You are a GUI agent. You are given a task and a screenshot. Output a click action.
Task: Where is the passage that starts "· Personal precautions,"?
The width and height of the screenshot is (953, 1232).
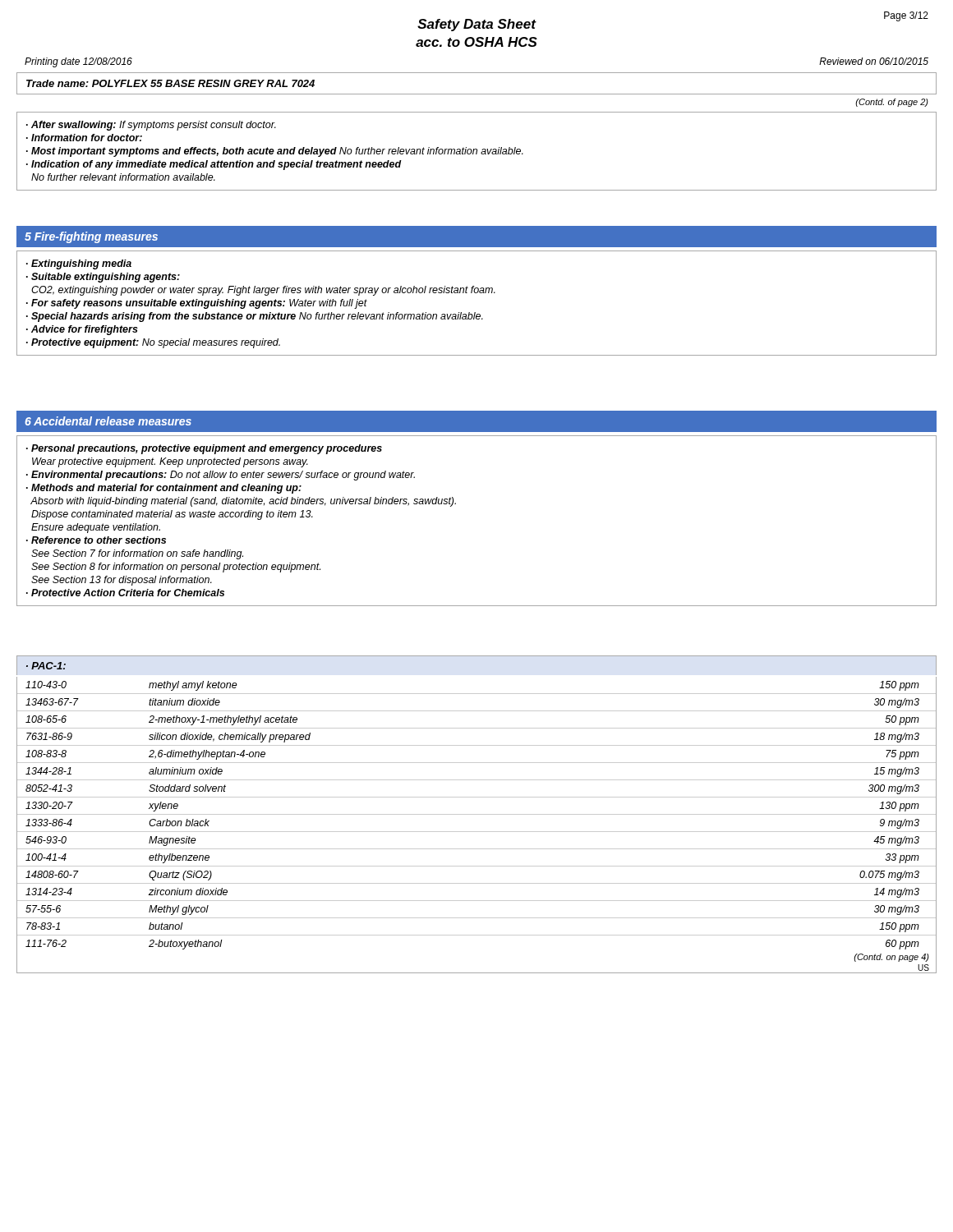(x=204, y=449)
